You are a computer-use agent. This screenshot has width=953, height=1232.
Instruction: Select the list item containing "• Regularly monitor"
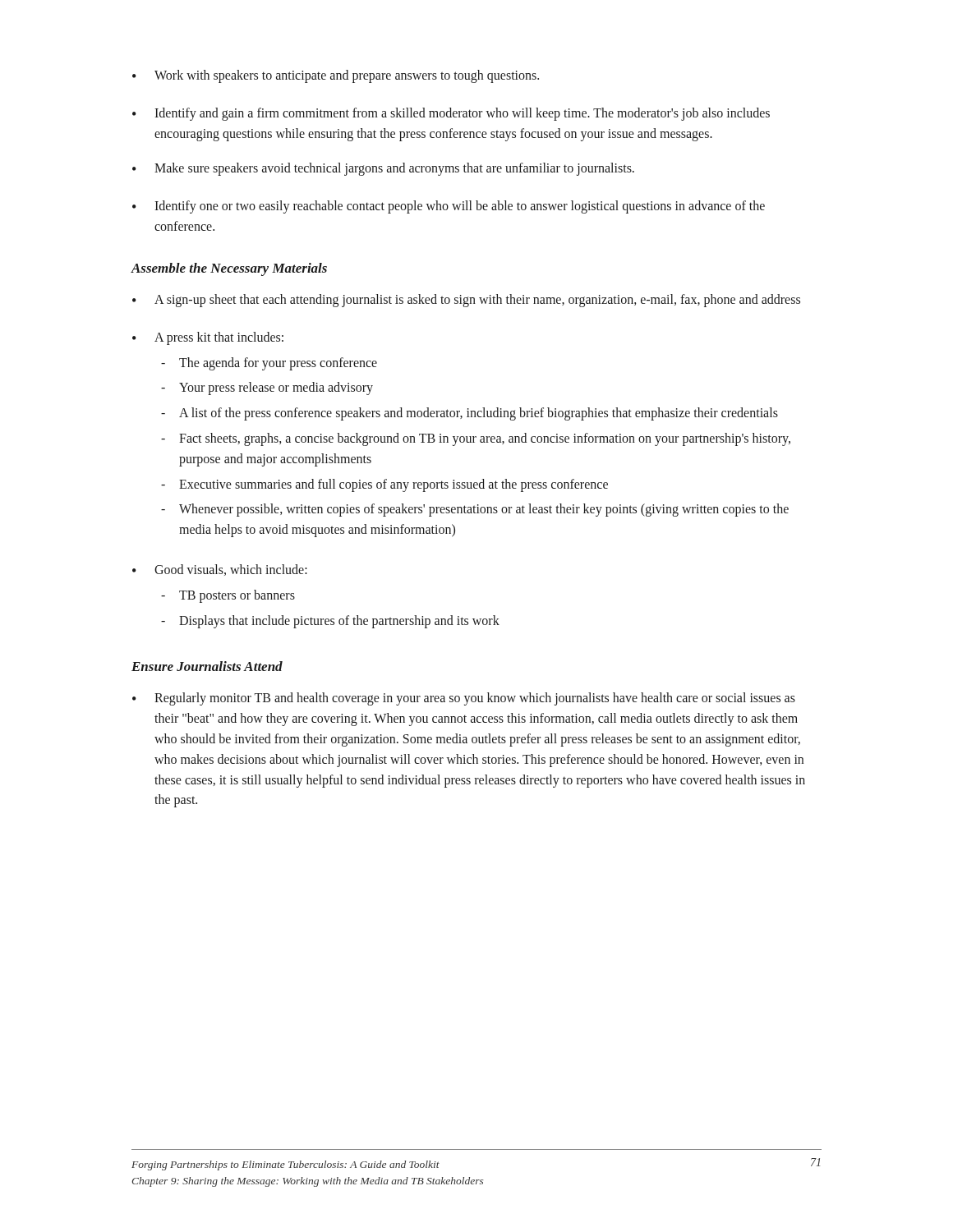coord(476,750)
